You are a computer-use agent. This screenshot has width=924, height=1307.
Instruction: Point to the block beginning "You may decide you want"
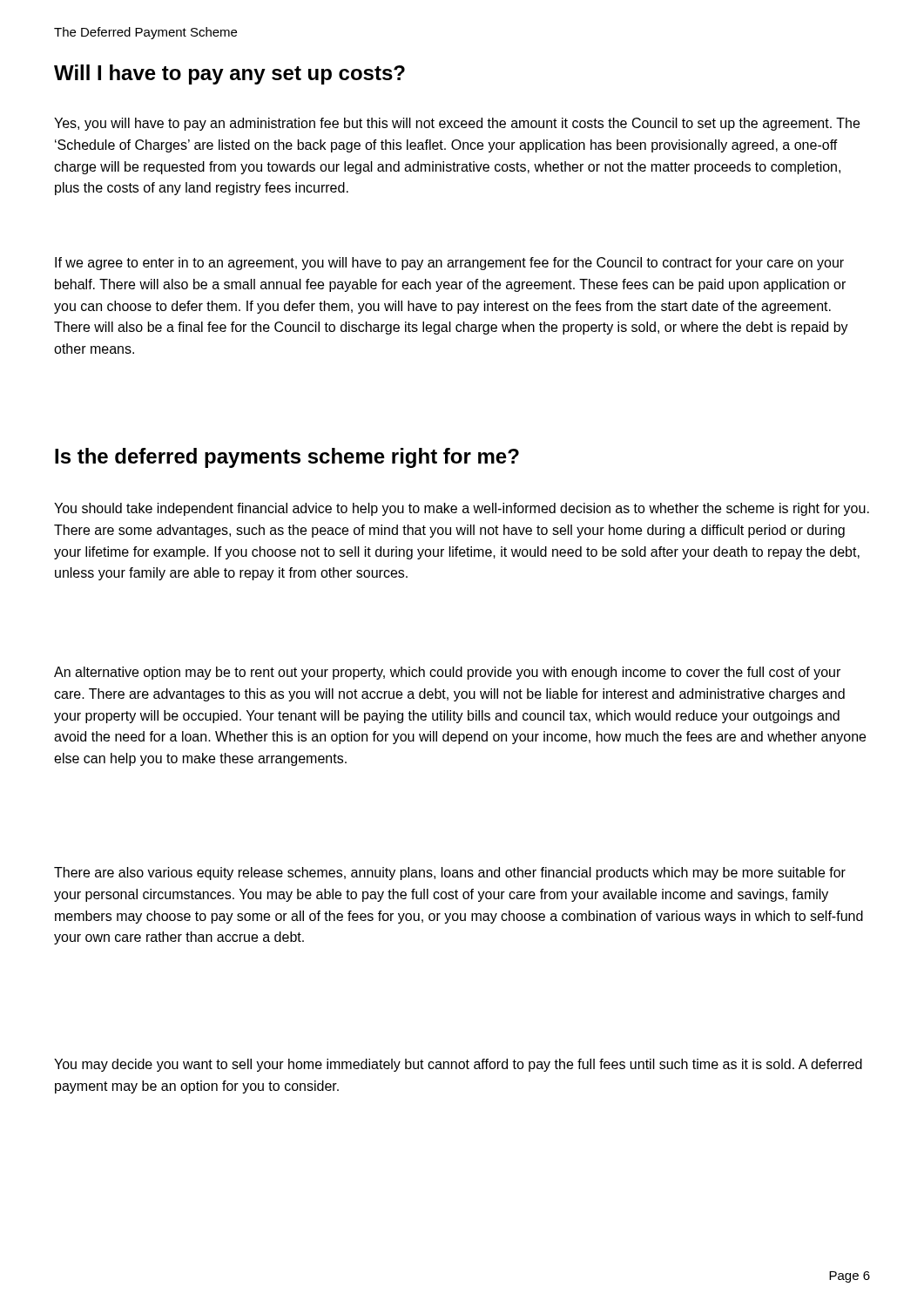[x=458, y=1075]
